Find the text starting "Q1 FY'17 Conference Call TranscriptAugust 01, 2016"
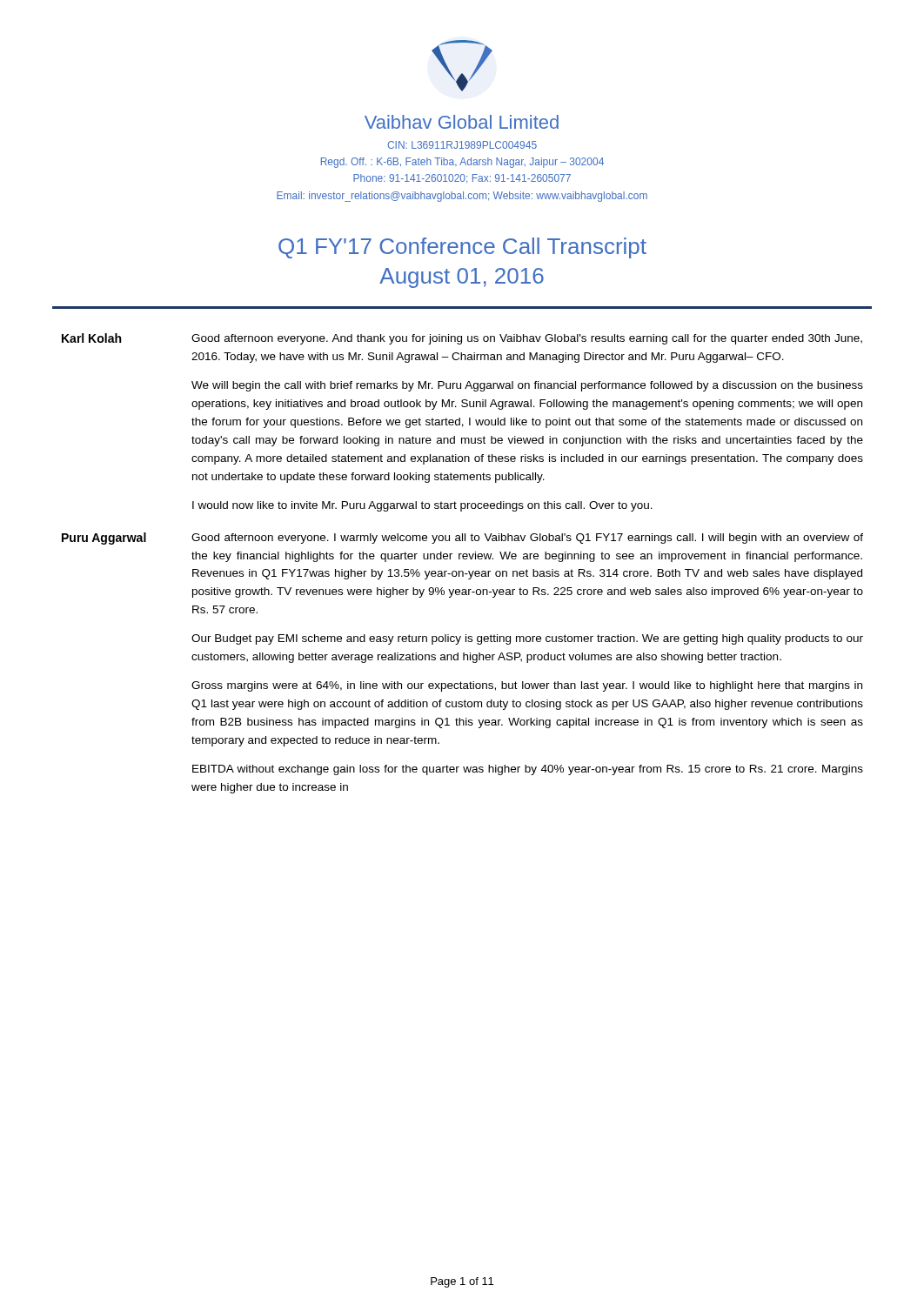Image resolution: width=924 pixels, height=1305 pixels. (x=462, y=261)
